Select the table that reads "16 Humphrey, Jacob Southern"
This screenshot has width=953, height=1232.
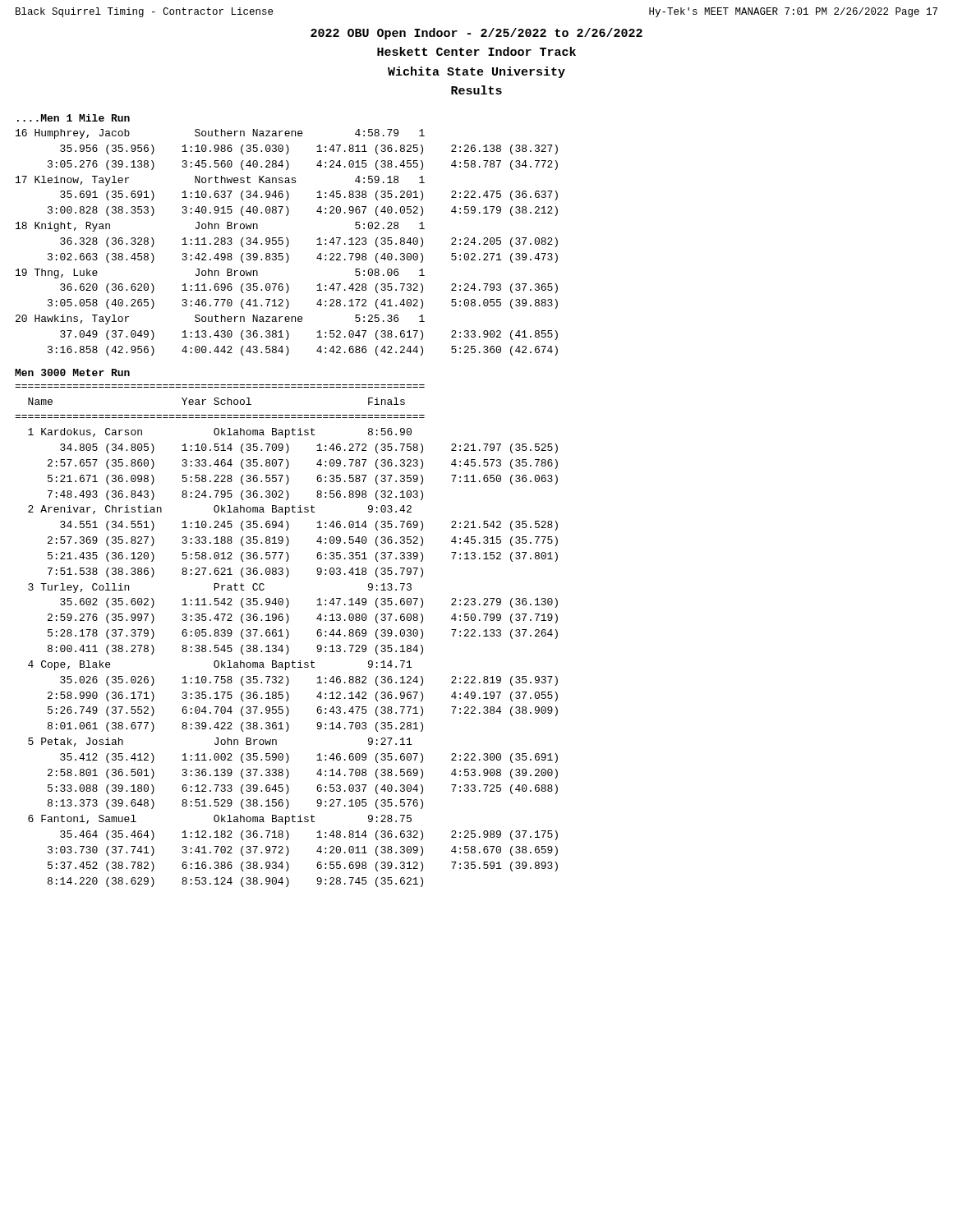tap(476, 243)
